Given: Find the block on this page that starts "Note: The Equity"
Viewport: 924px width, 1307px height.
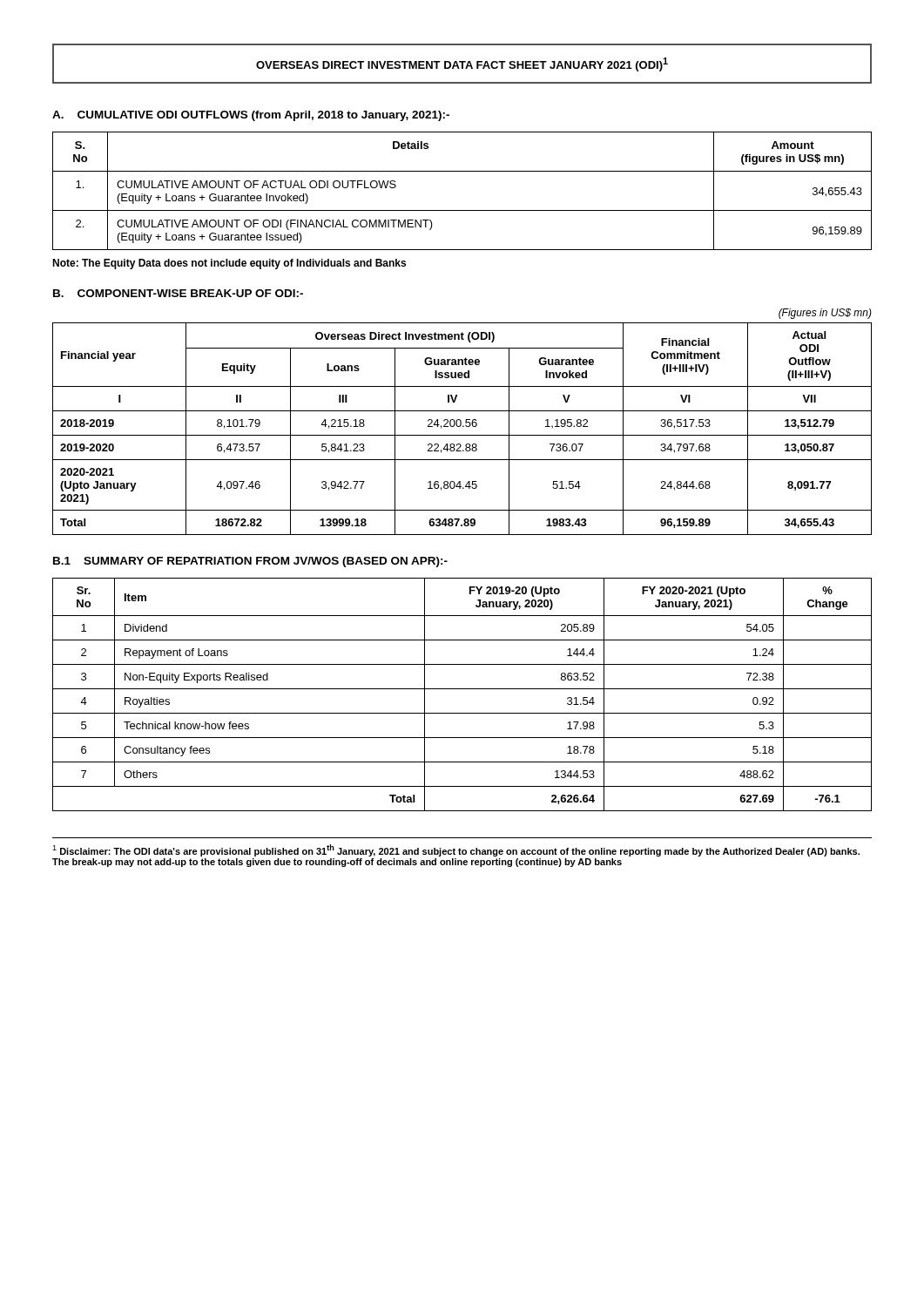Looking at the screenshot, I should coord(229,263).
